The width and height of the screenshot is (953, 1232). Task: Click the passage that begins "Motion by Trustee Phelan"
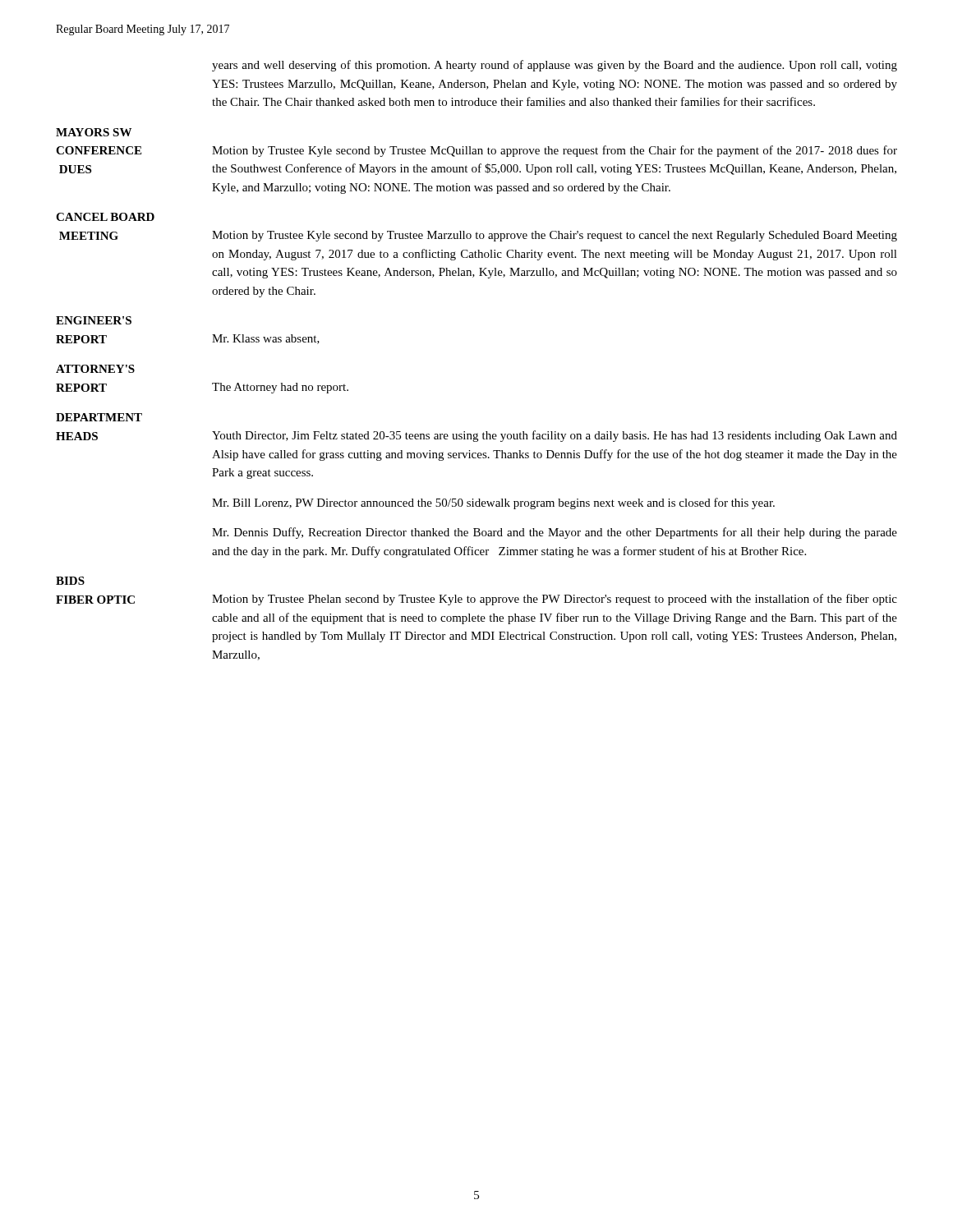555,626
